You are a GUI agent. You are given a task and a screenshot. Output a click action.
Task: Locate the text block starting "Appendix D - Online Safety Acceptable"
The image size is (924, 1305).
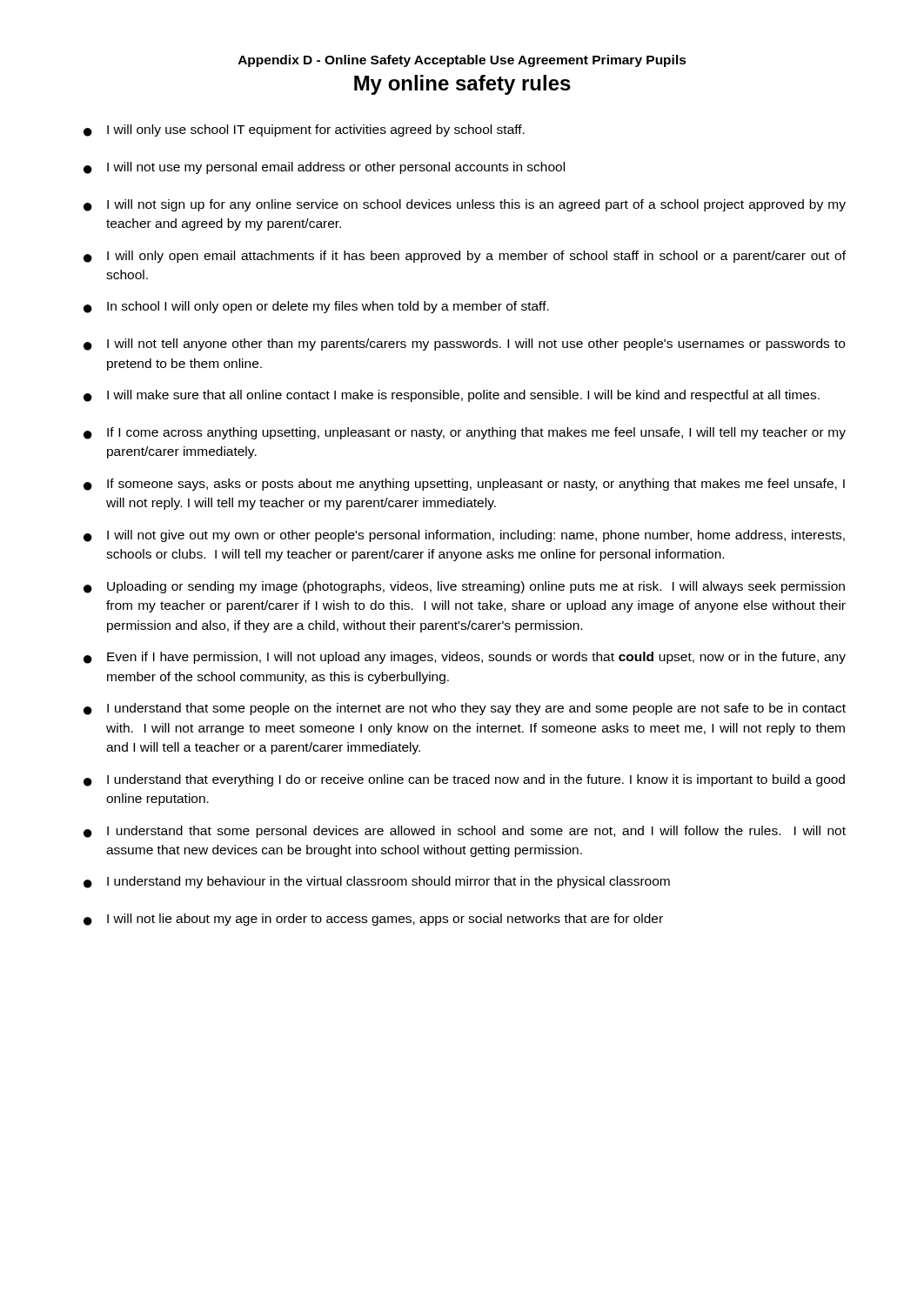[x=462, y=60]
